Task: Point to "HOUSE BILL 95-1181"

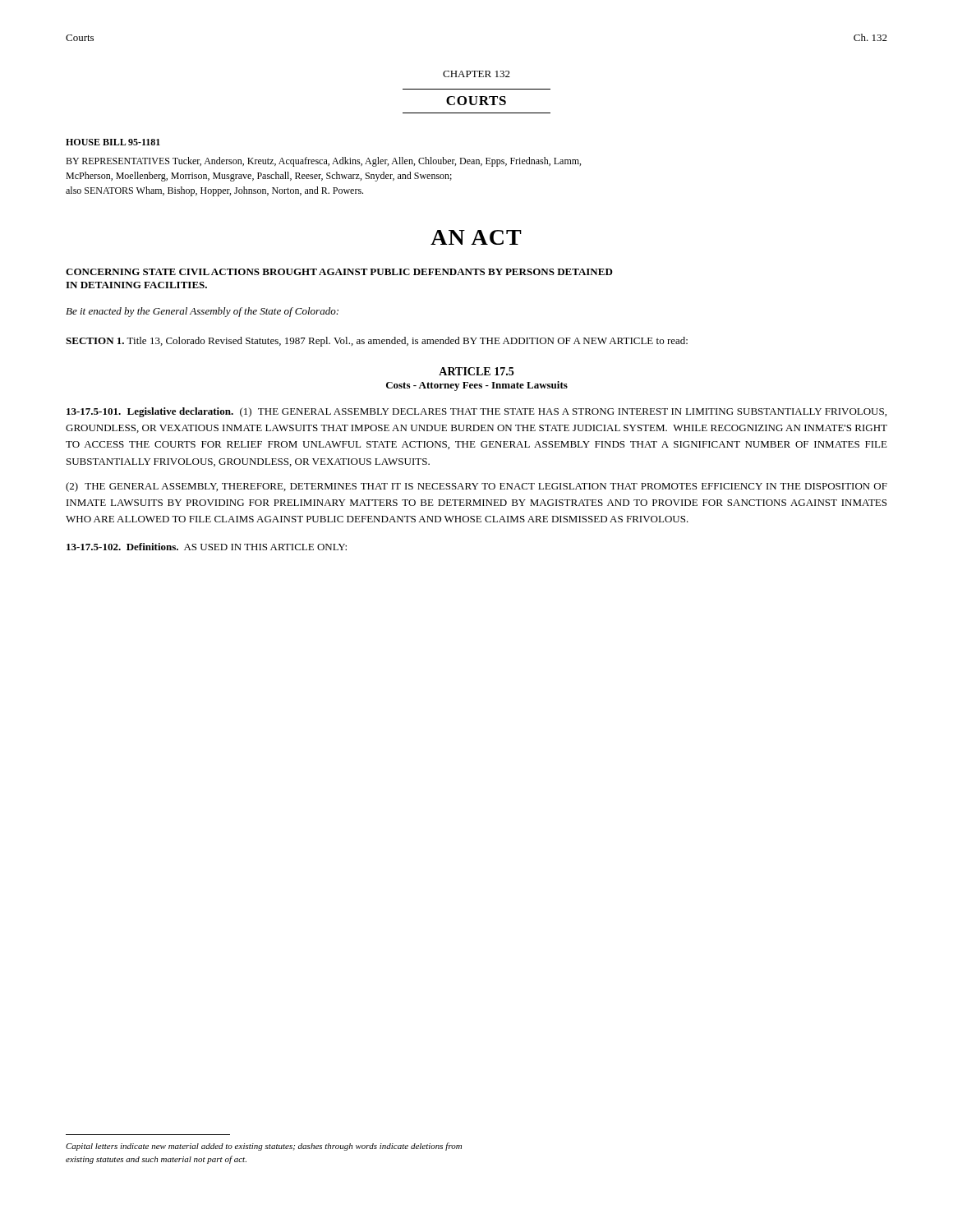Action: tap(113, 142)
